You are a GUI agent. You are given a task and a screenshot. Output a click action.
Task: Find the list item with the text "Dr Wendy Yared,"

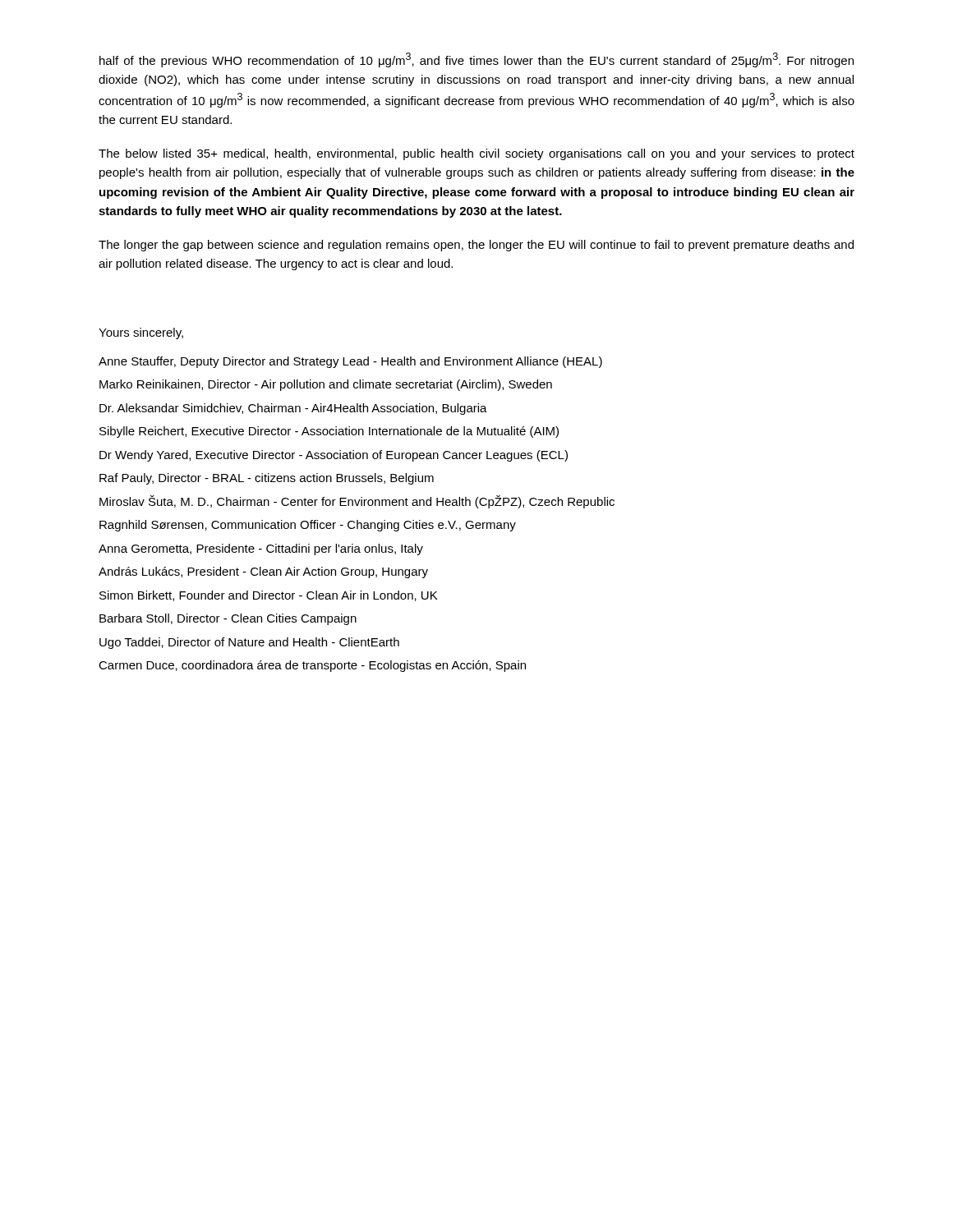click(x=334, y=454)
